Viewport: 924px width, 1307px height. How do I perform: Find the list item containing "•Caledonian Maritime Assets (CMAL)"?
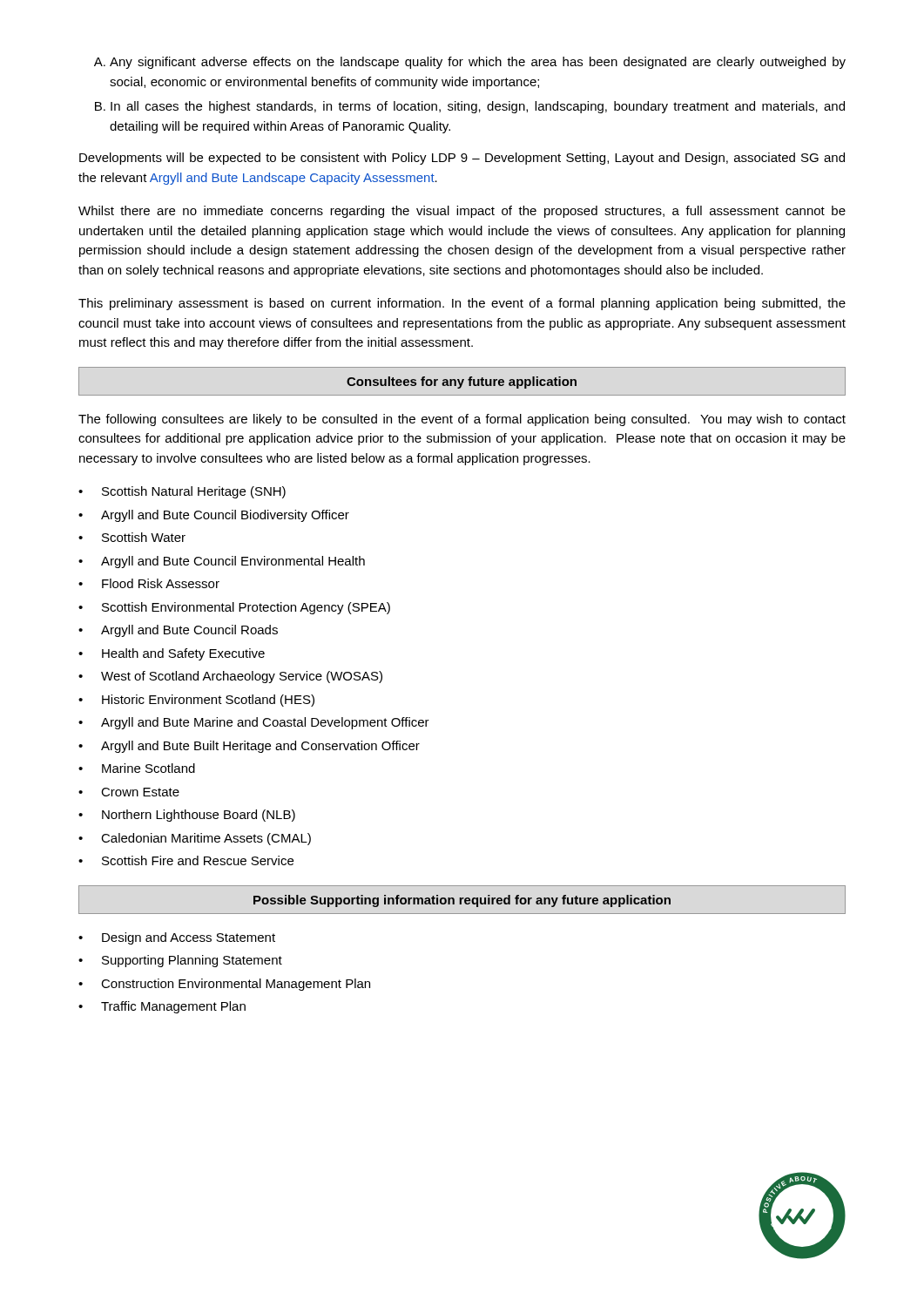(195, 839)
